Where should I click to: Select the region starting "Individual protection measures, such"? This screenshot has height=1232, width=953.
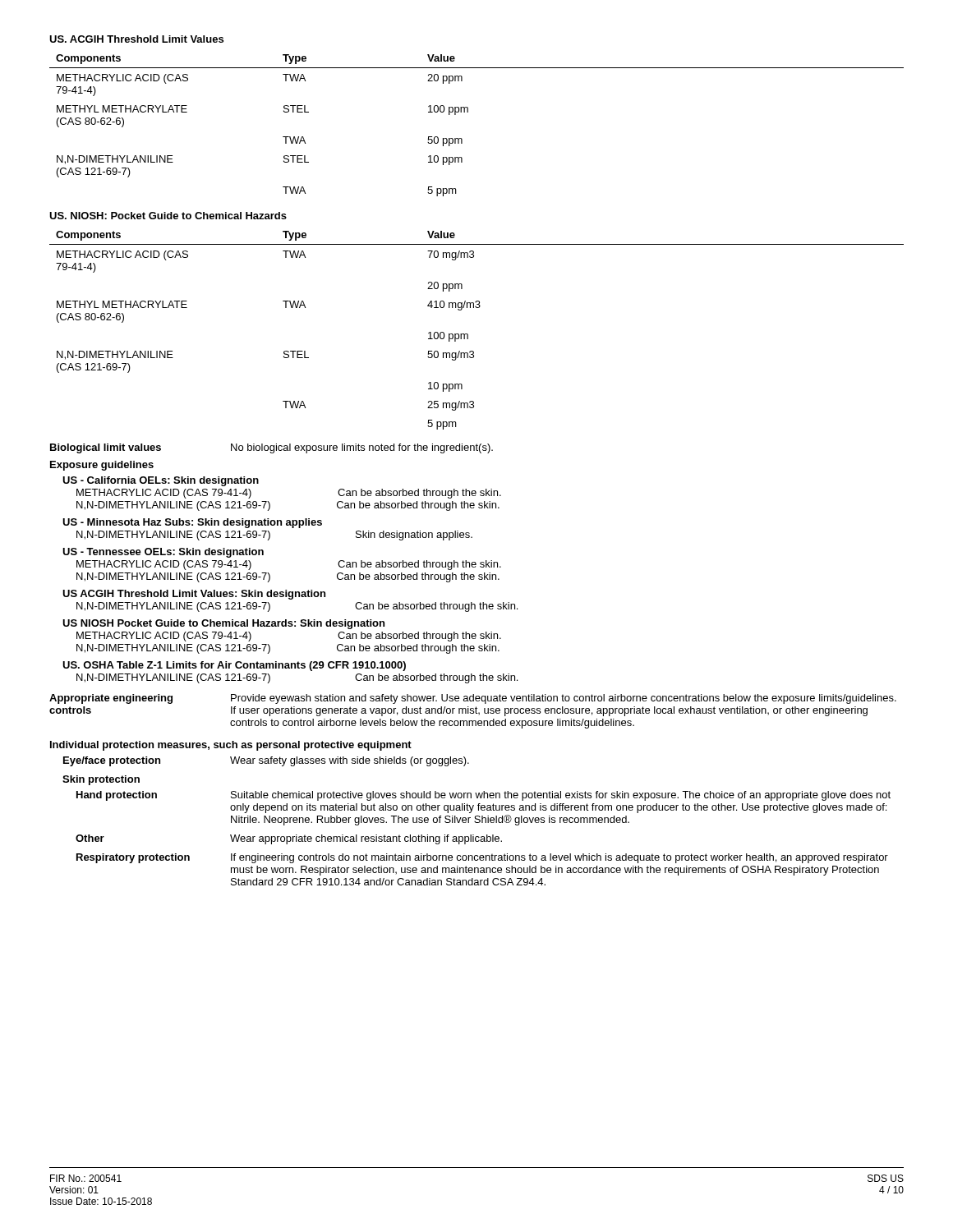(x=230, y=744)
